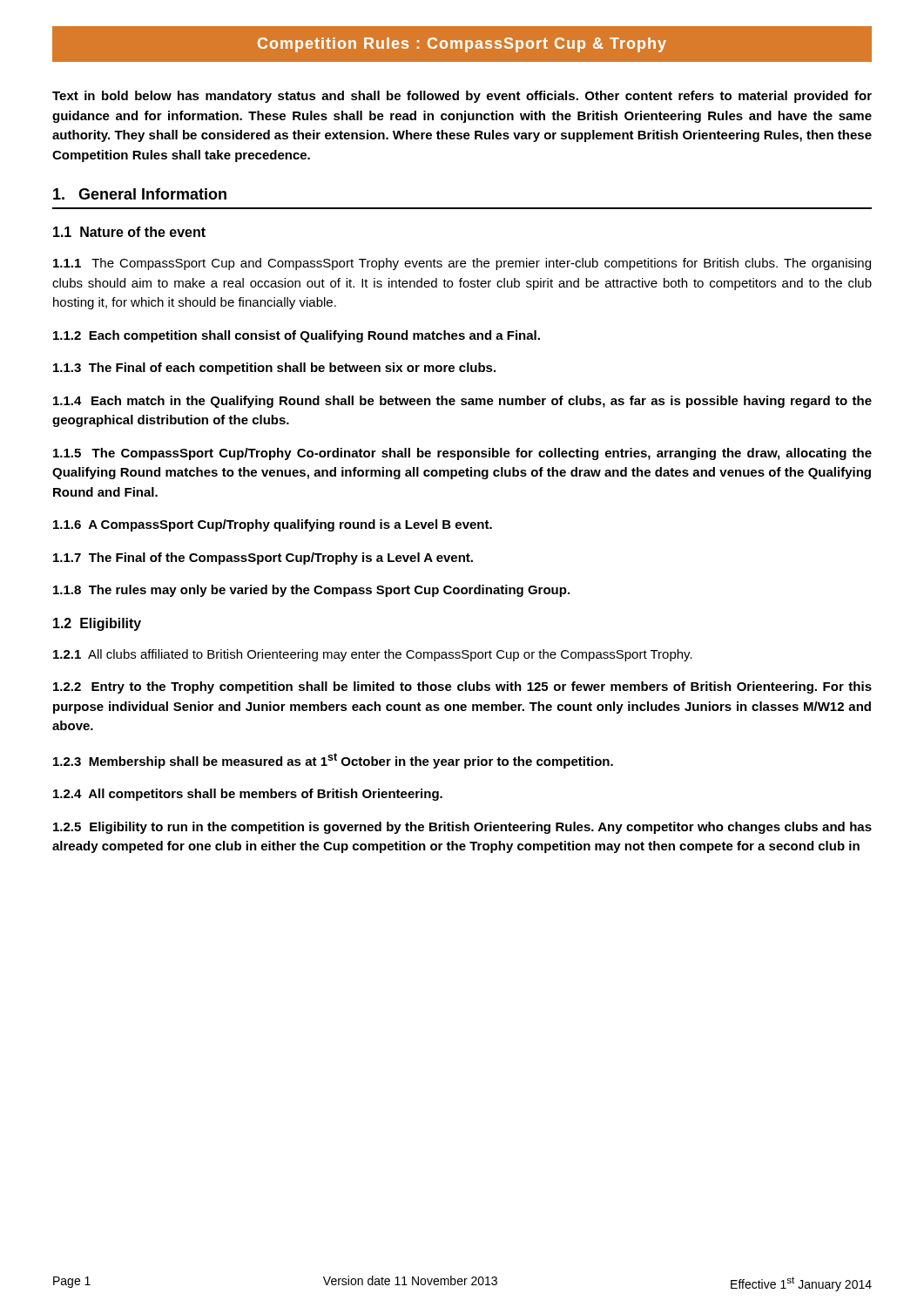Click on the block starting "2.1 All clubs affiliated to British Orienteering"
The height and width of the screenshot is (1307, 924).
coord(462,654)
